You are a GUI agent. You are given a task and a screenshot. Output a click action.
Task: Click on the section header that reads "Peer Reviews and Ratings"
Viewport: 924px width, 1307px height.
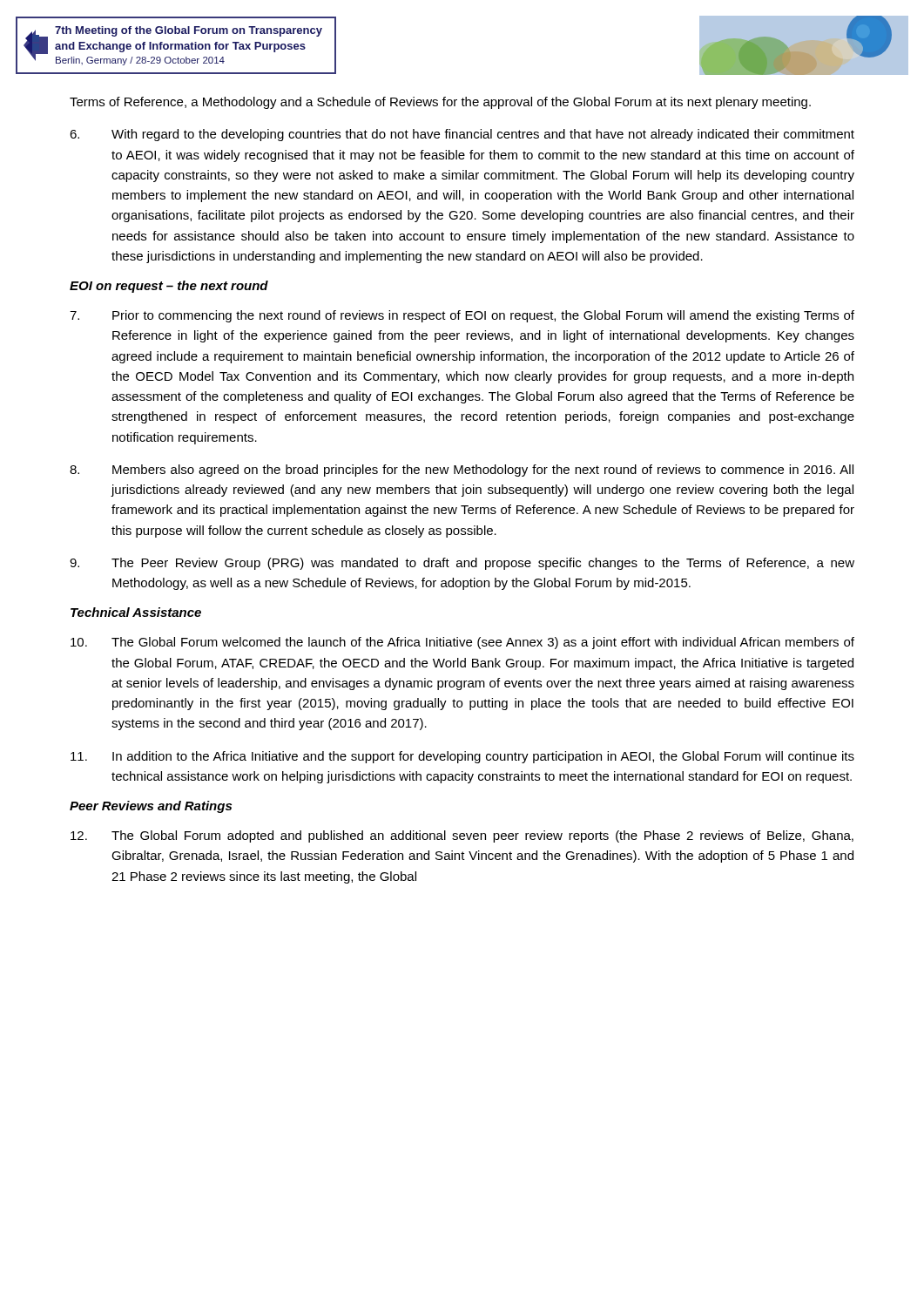(151, 806)
